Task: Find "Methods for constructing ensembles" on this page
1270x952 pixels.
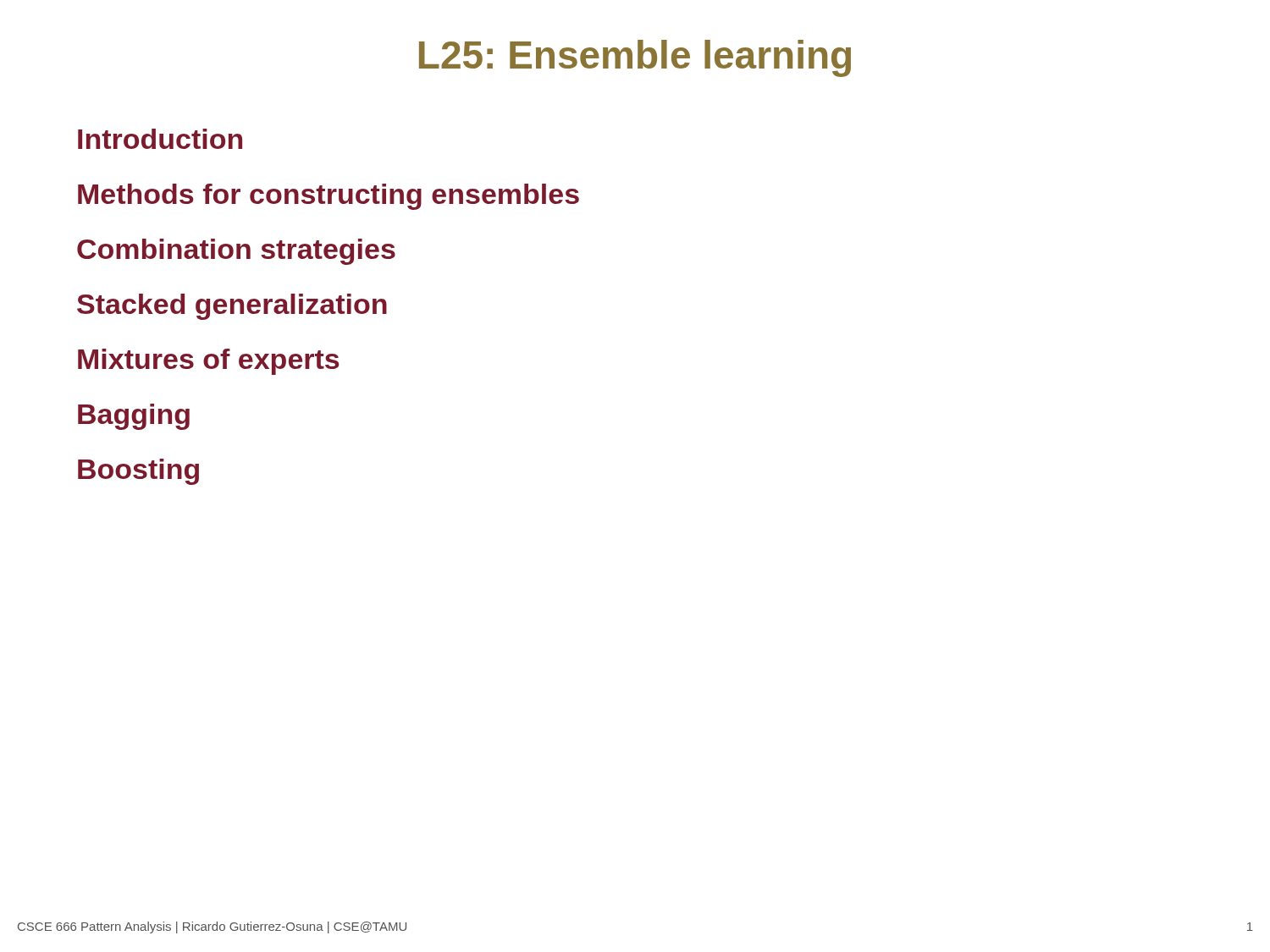Action: [x=328, y=194]
